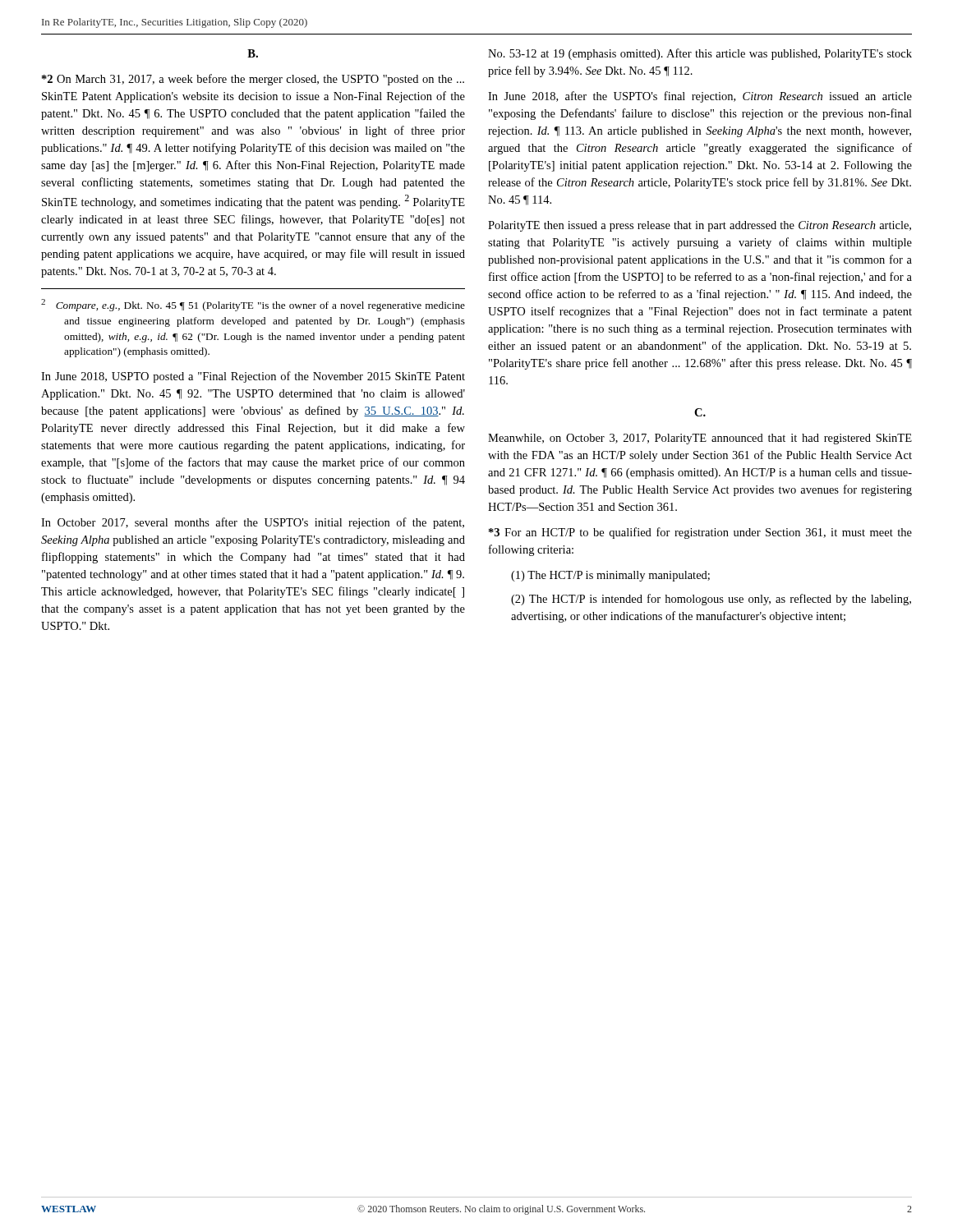Find the text block containing "In June 2018, USPTO posted a "Final Rejection"
Screen dimensions: 1232x953
click(253, 437)
